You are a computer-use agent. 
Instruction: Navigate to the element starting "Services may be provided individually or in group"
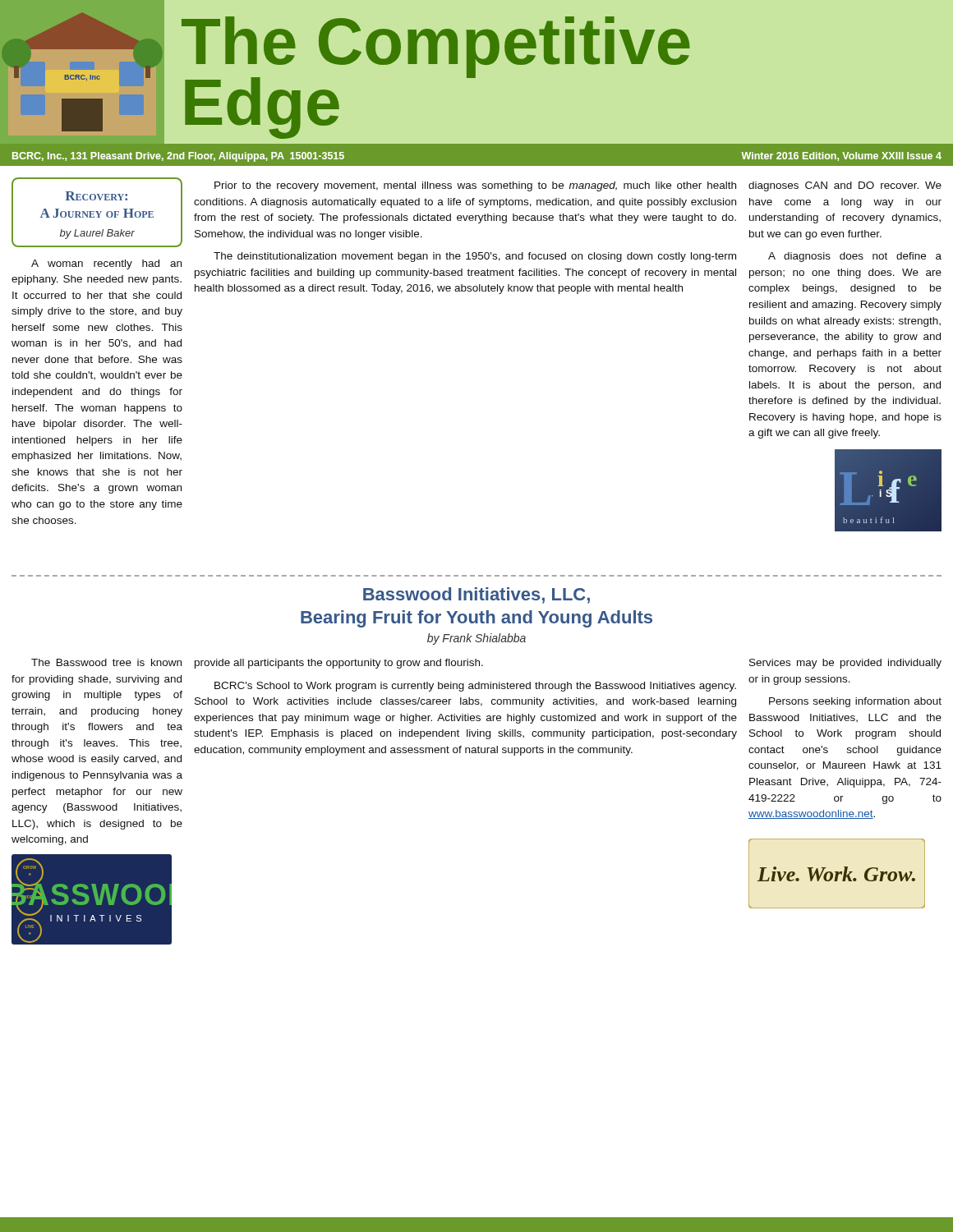point(845,738)
